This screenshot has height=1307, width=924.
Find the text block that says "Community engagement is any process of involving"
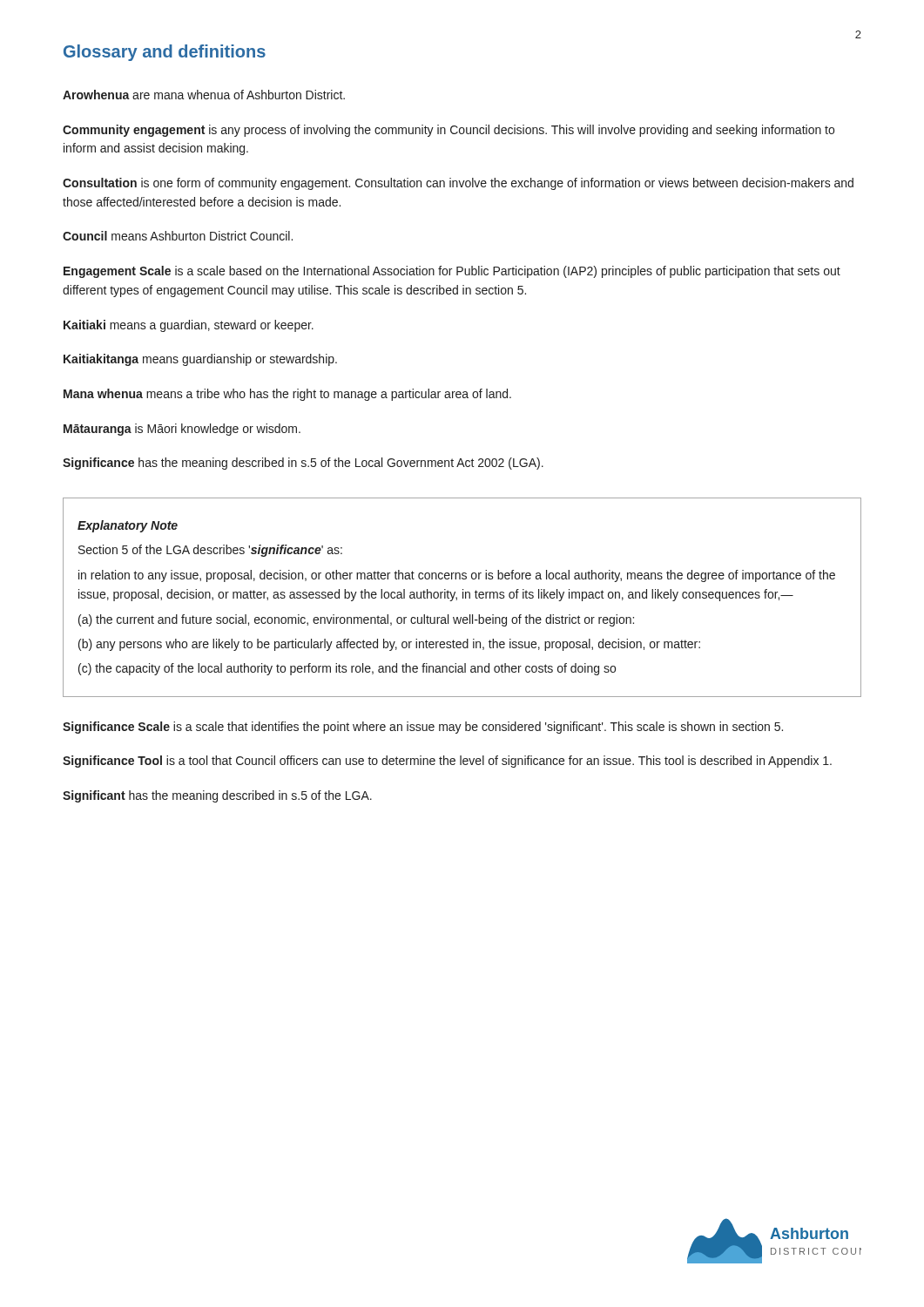(x=462, y=140)
